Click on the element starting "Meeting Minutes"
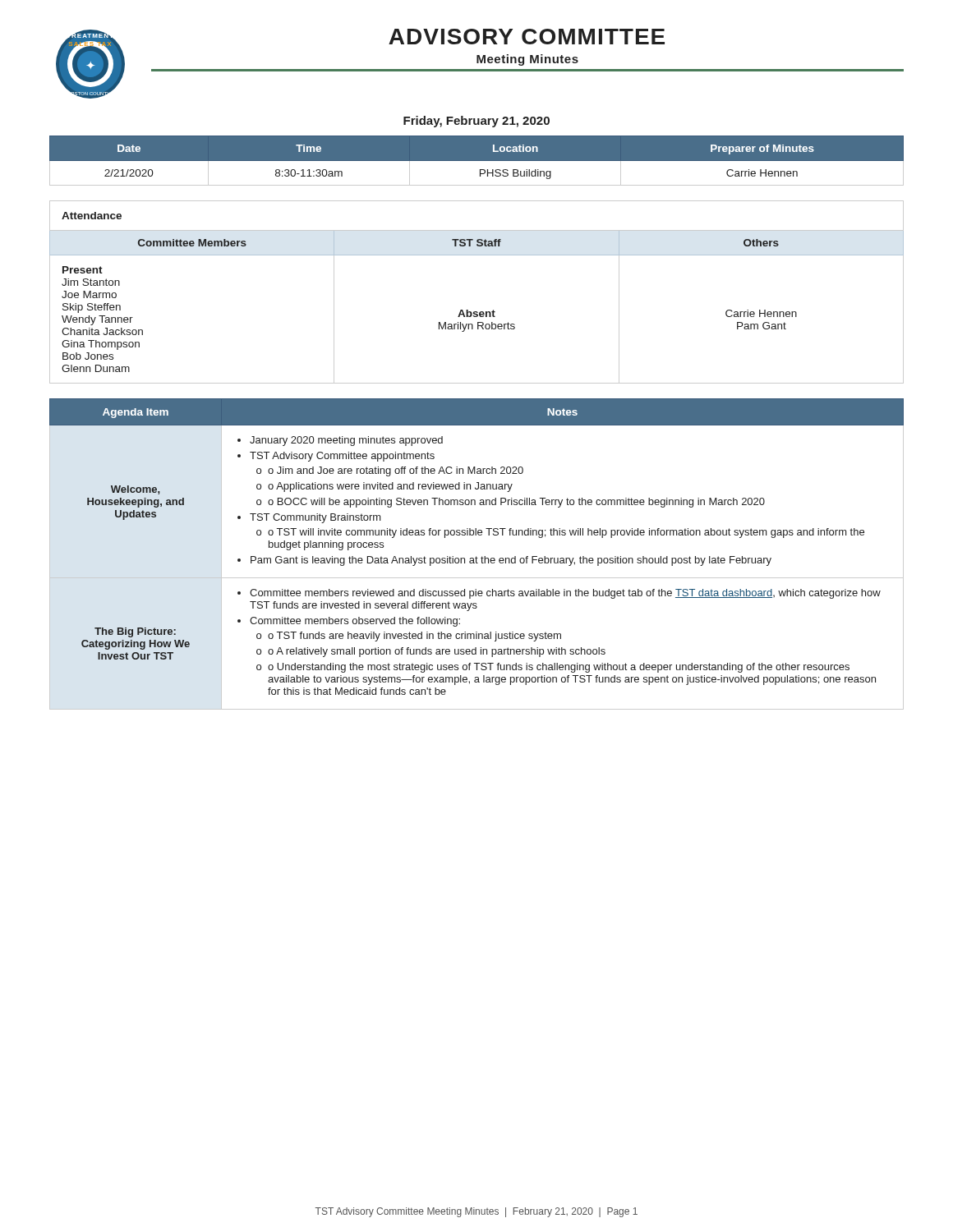 click(527, 59)
